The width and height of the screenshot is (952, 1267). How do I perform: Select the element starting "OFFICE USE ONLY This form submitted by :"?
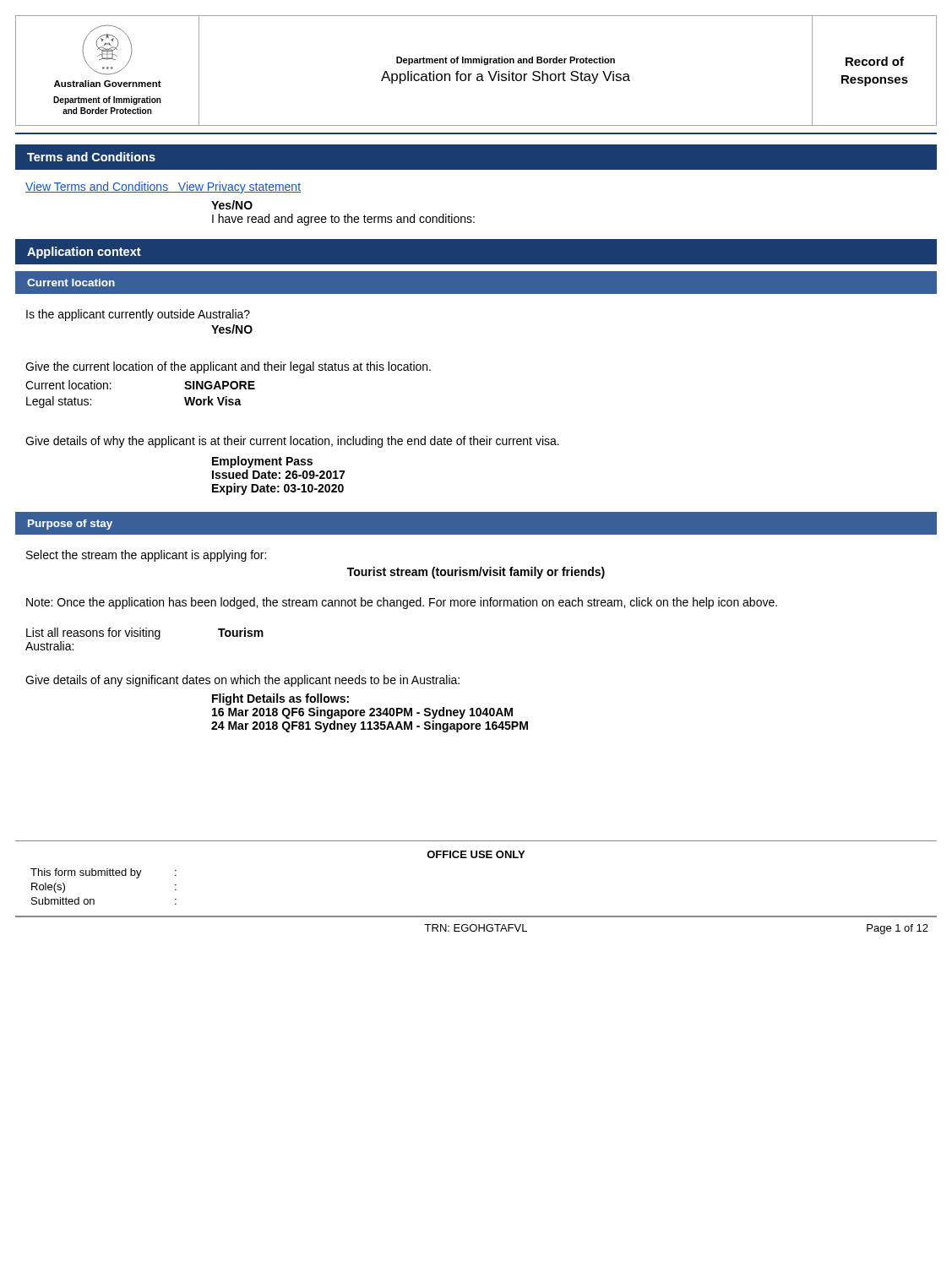476,854
